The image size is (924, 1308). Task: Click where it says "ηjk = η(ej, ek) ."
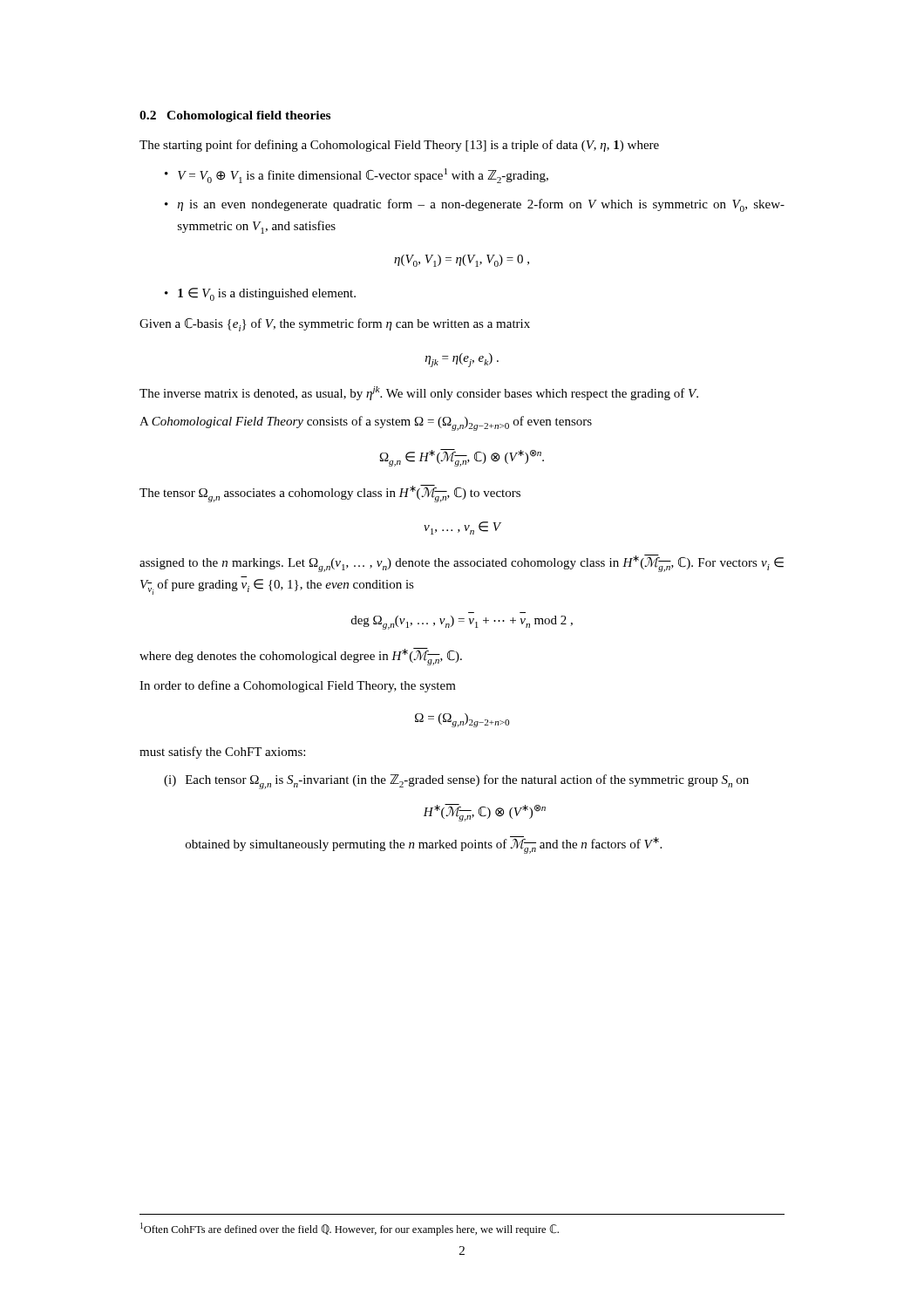click(462, 359)
